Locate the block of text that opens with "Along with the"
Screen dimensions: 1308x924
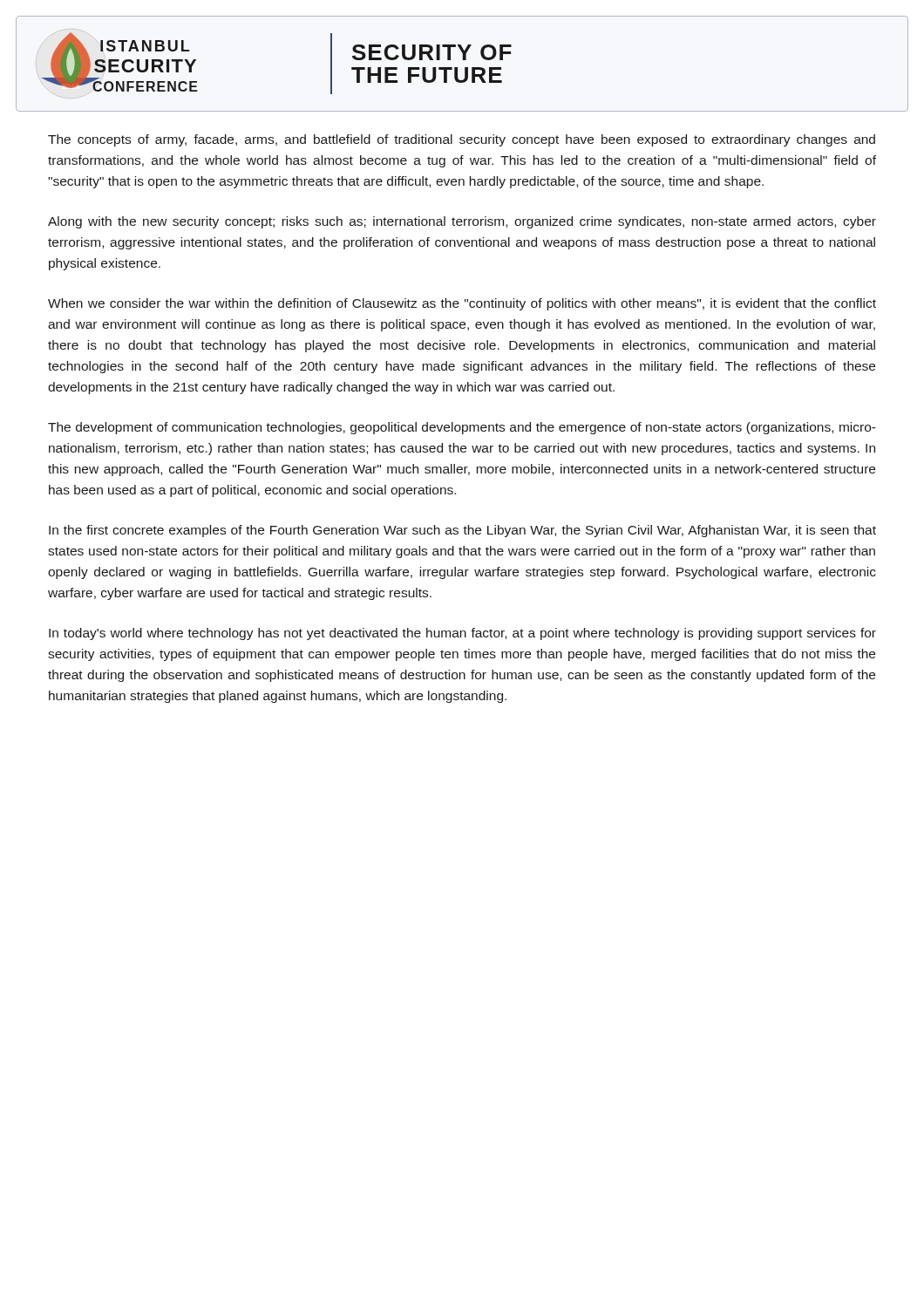point(462,242)
